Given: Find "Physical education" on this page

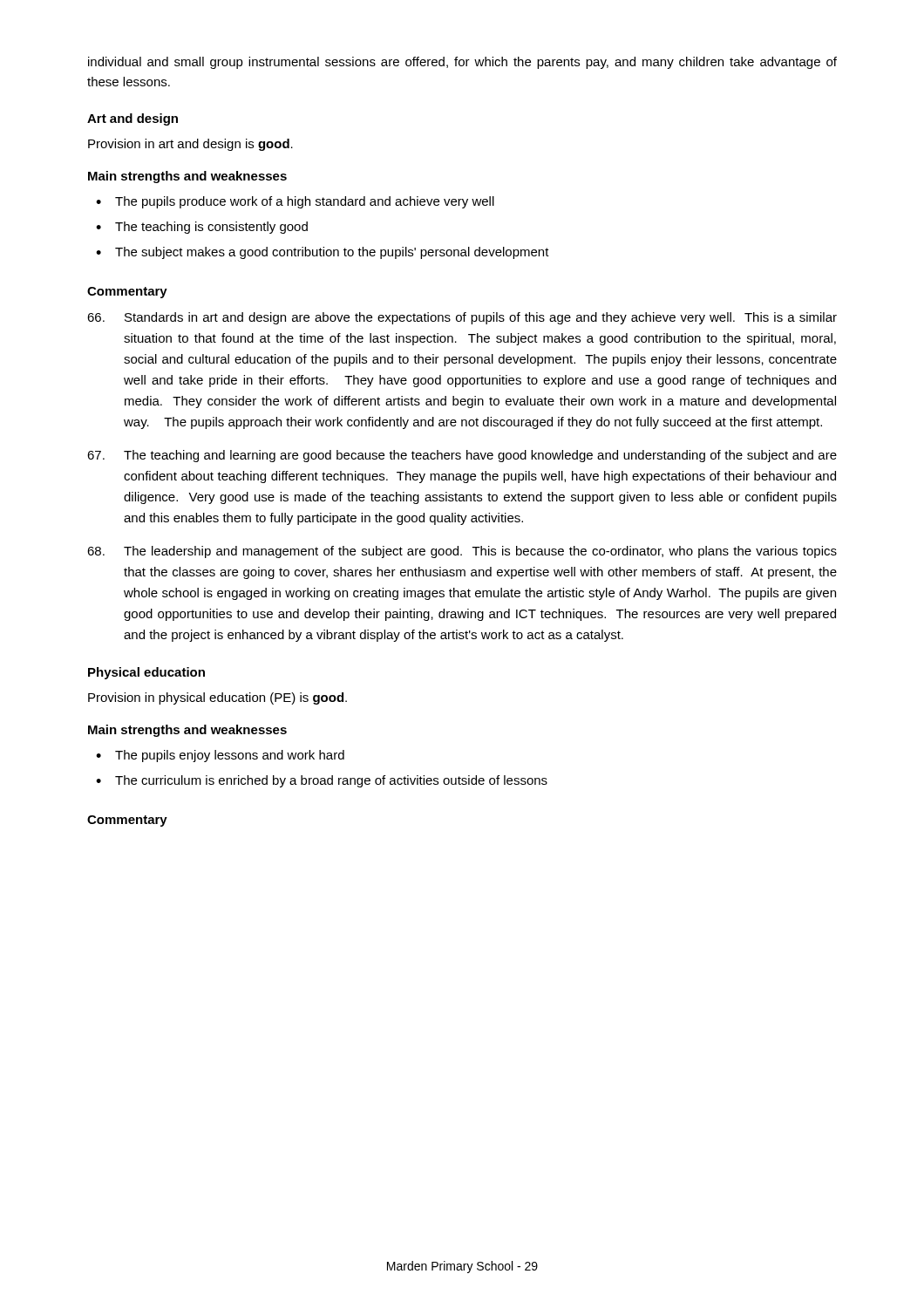Looking at the screenshot, I should pyautogui.click(x=146, y=672).
